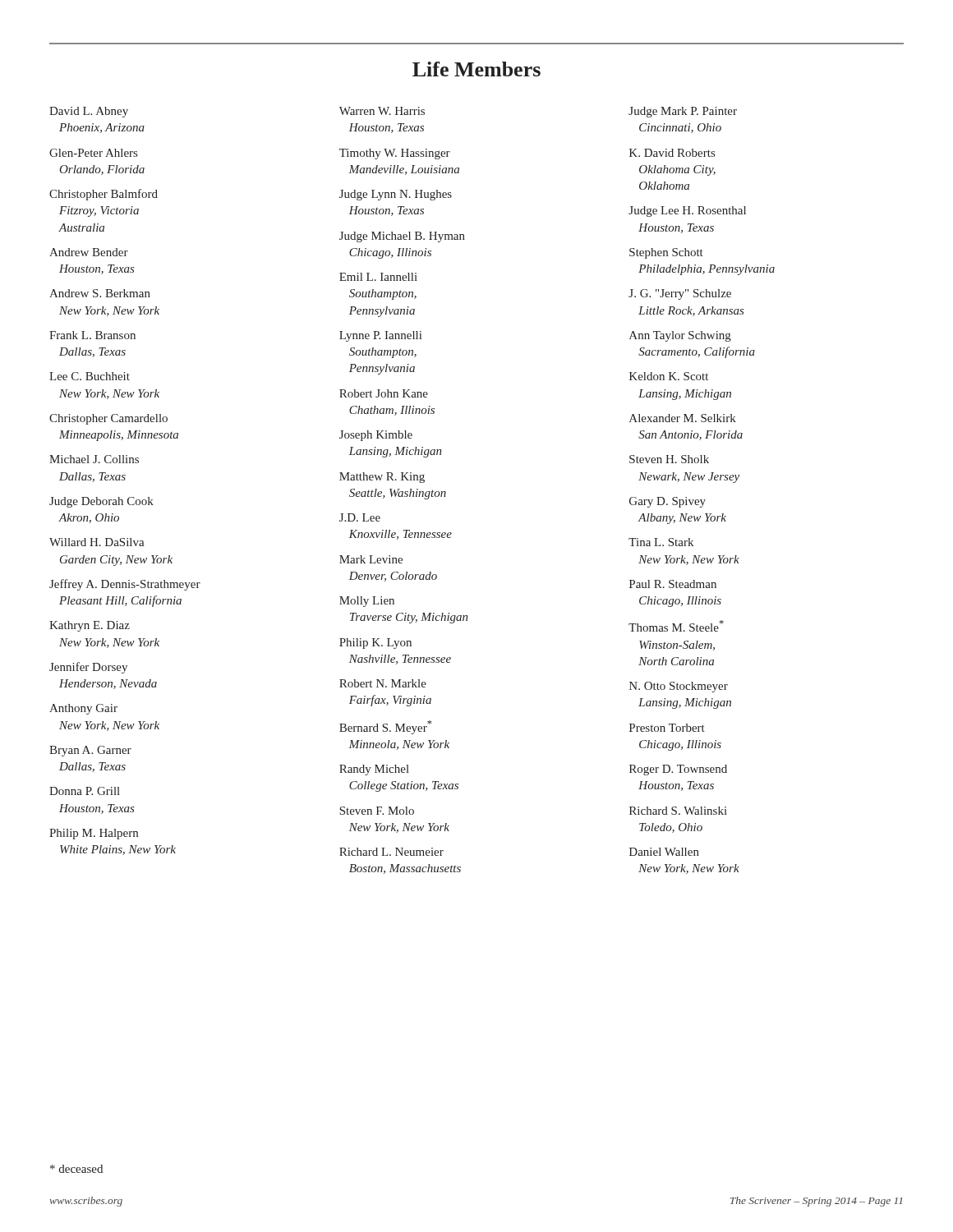The image size is (953, 1232).
Task: Find the text block starting "Jennifer Dorsey Henderson, Nevada"
Action: 88,668
